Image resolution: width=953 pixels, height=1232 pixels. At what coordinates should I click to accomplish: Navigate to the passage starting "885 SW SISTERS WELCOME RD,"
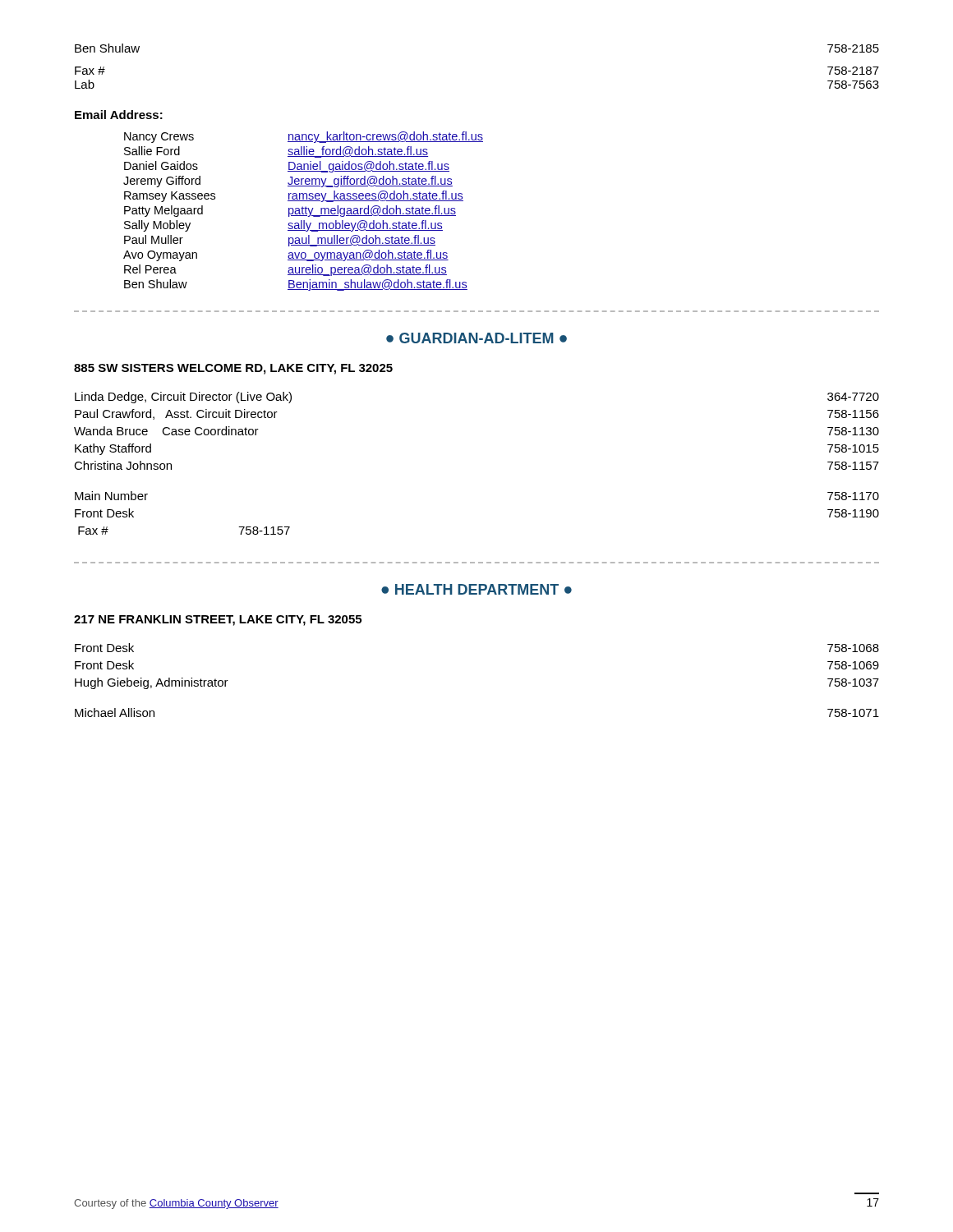pyautogui.click(x=233, y=368)
